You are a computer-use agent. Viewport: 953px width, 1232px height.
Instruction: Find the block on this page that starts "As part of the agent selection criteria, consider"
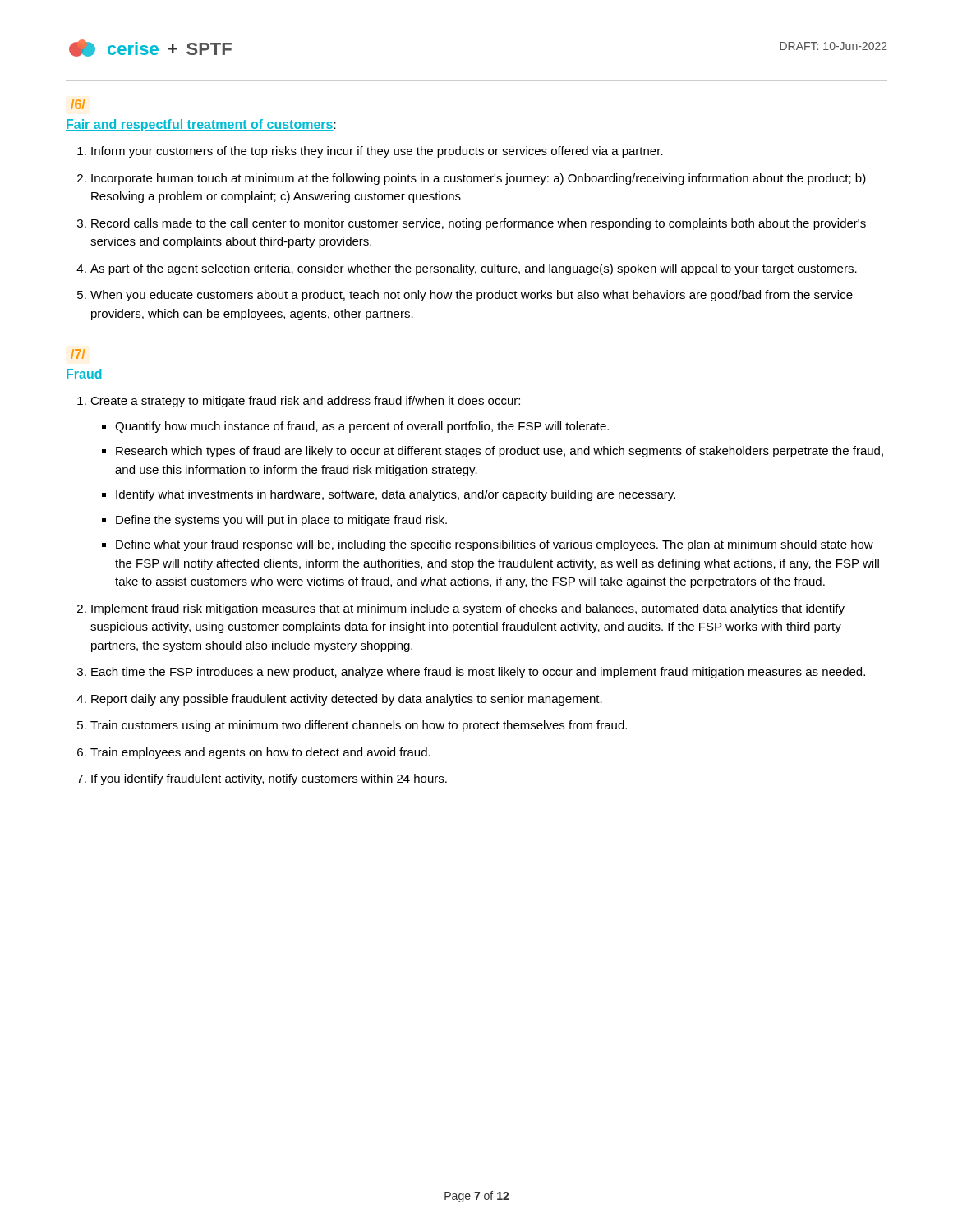coord(474,268)
